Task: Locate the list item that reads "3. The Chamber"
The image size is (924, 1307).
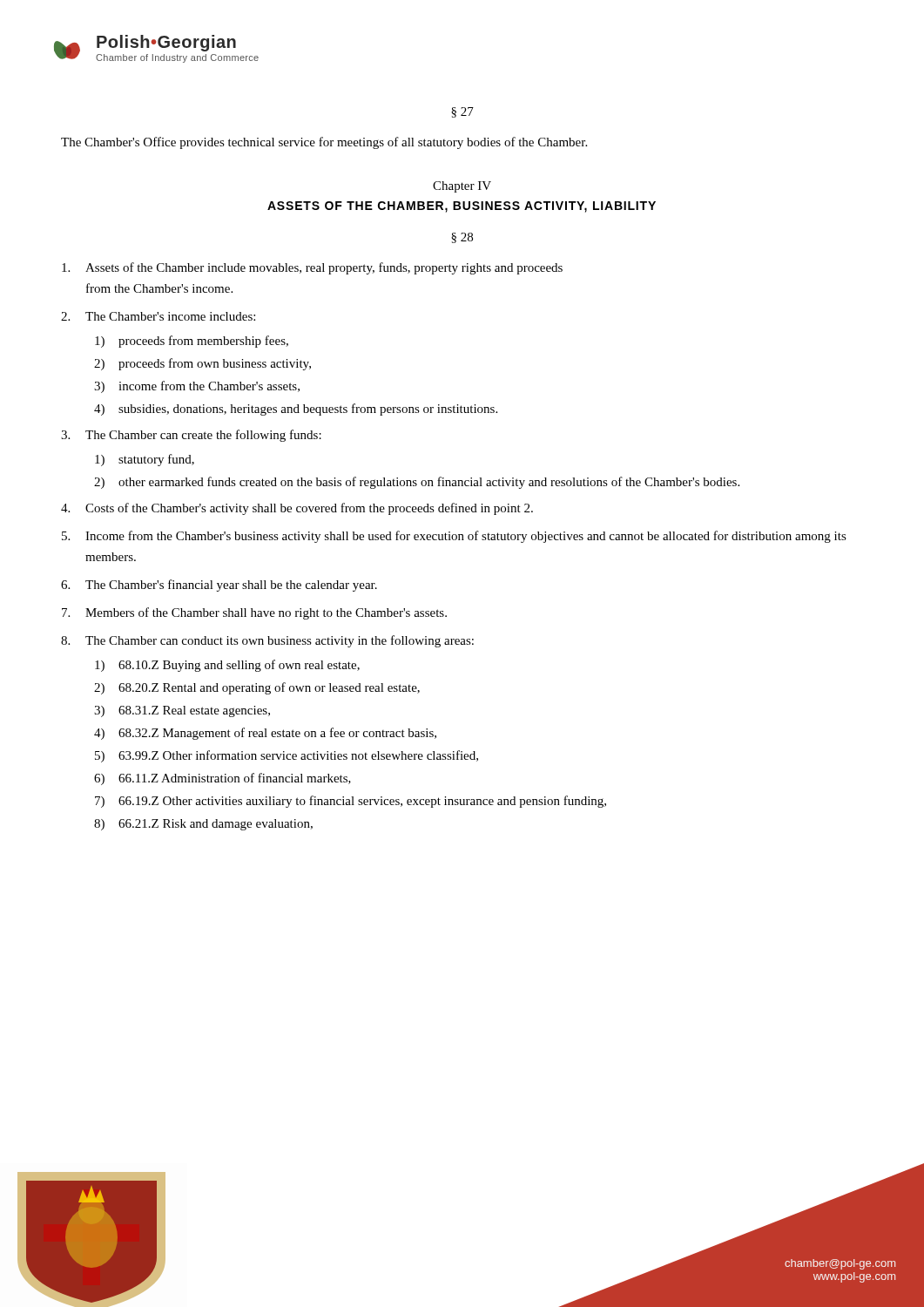Action: point(191,436)
